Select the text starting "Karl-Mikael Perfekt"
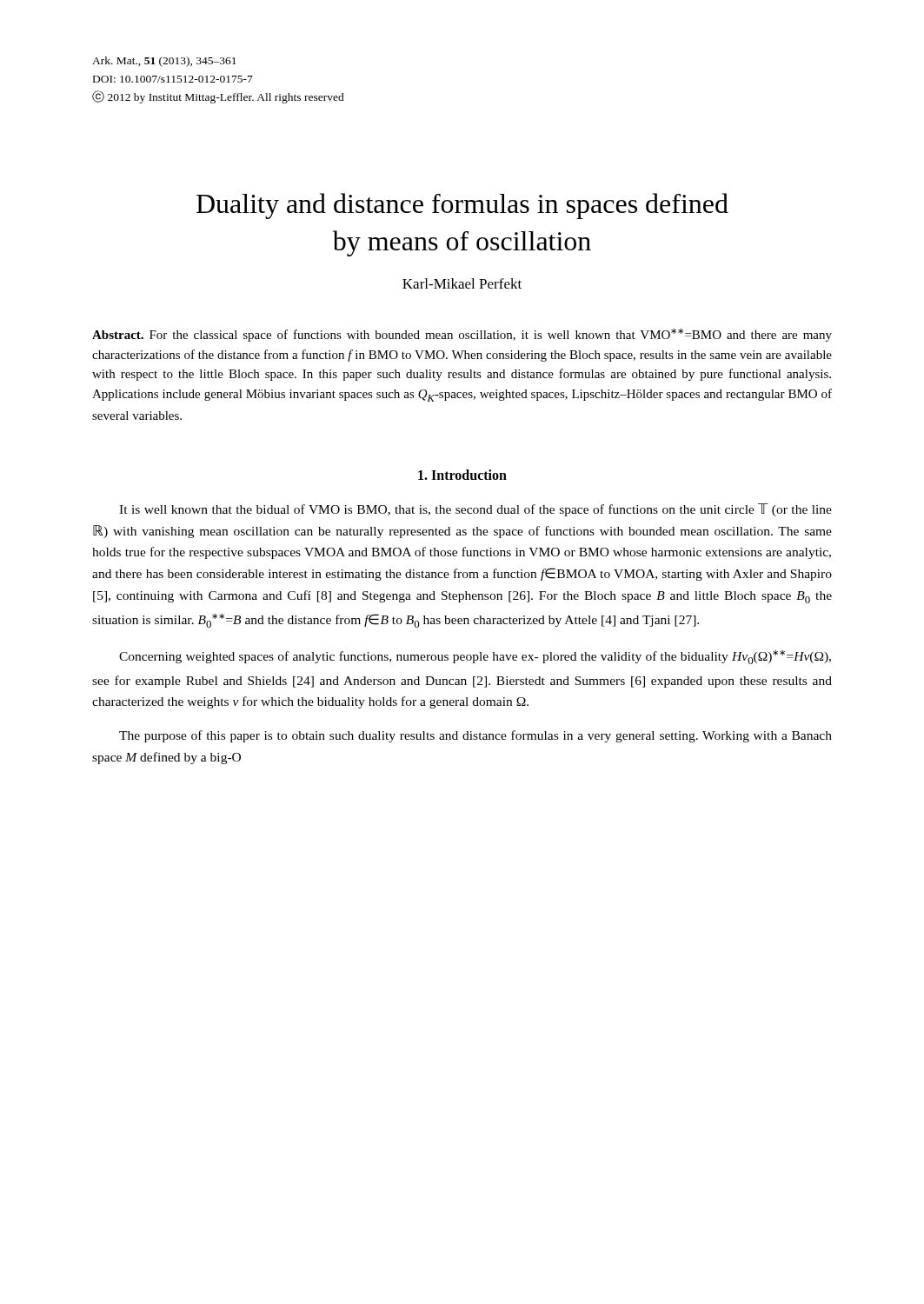 click(462, 284)
